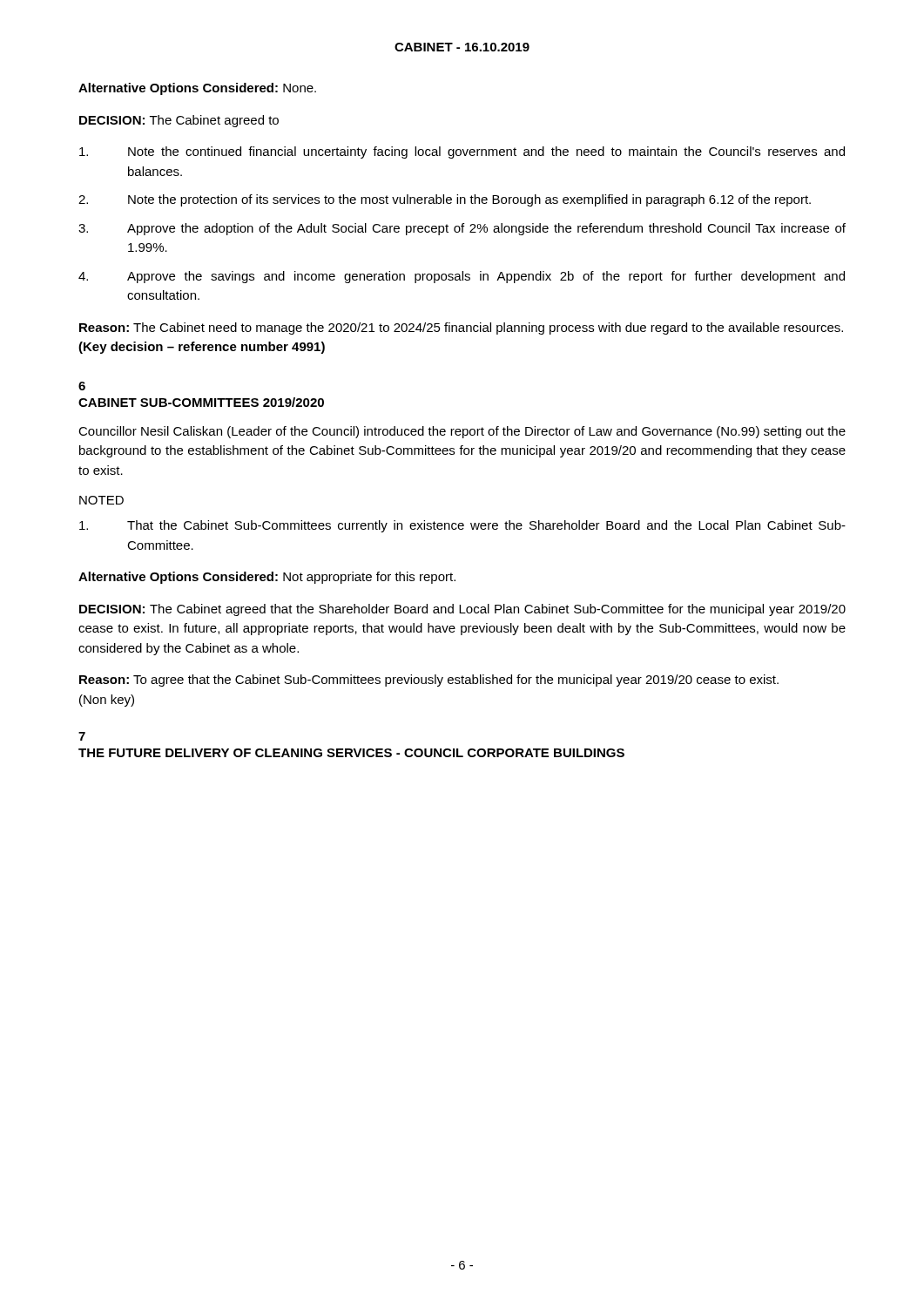The height and width of the screenshot is (1307, 924).
Task: Navigate to the block starting "Reason: To agree"
Action: pyautogui.click(x=429, y=689)
